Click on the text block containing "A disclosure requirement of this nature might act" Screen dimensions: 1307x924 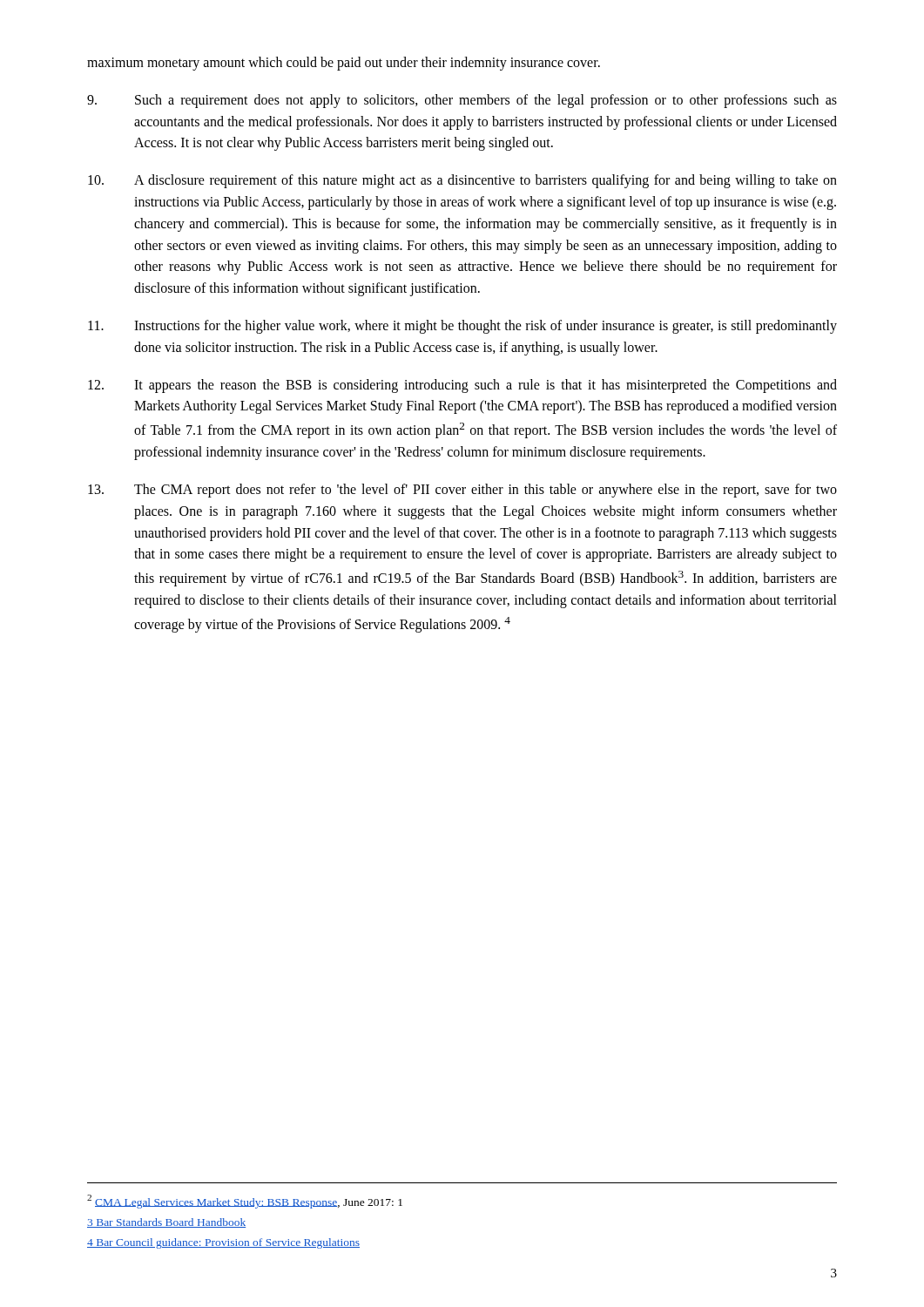462,235
